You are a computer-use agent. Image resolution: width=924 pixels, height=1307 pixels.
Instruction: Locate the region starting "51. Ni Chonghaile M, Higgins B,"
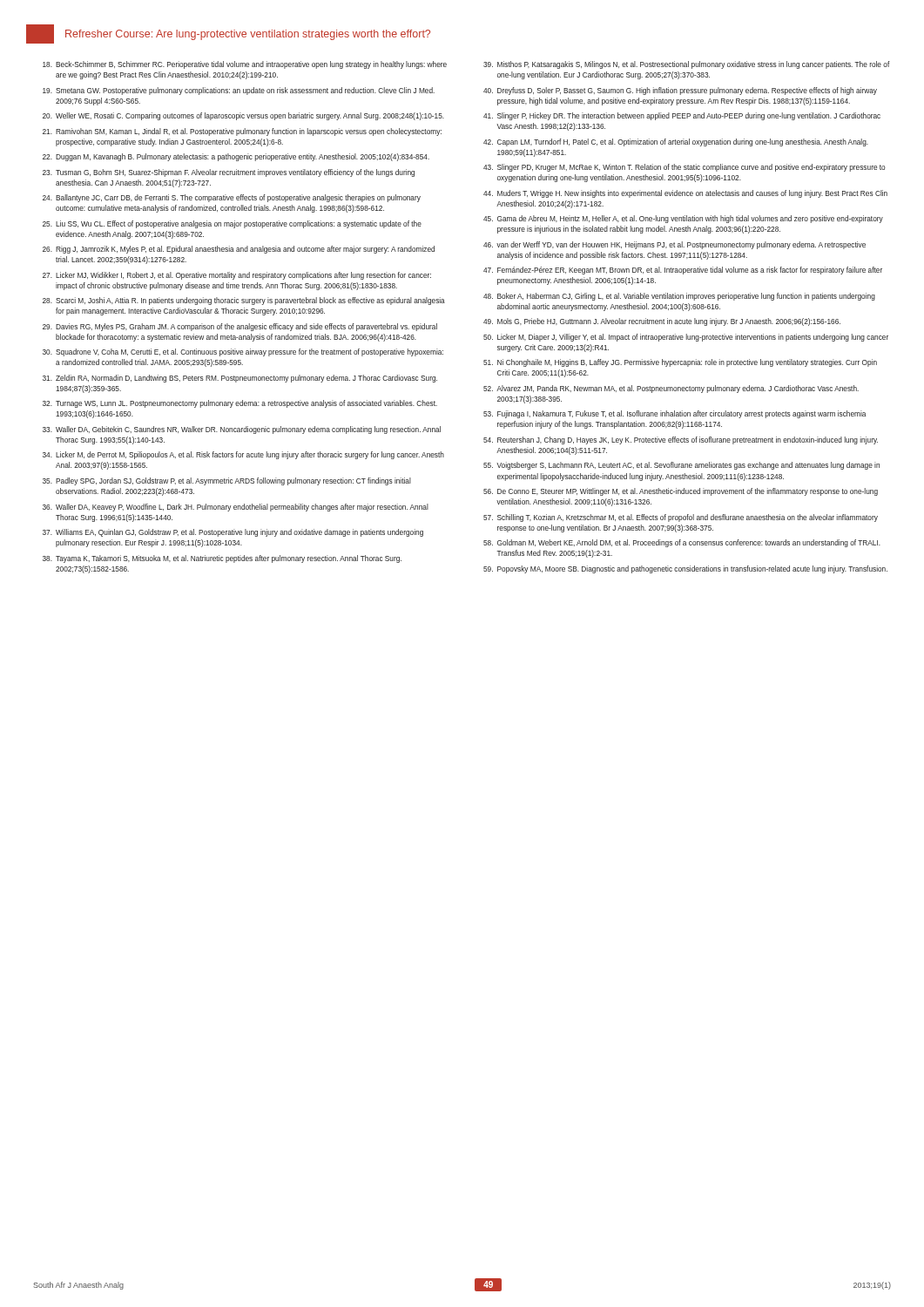pyautogui.click(x=683, y=368)
